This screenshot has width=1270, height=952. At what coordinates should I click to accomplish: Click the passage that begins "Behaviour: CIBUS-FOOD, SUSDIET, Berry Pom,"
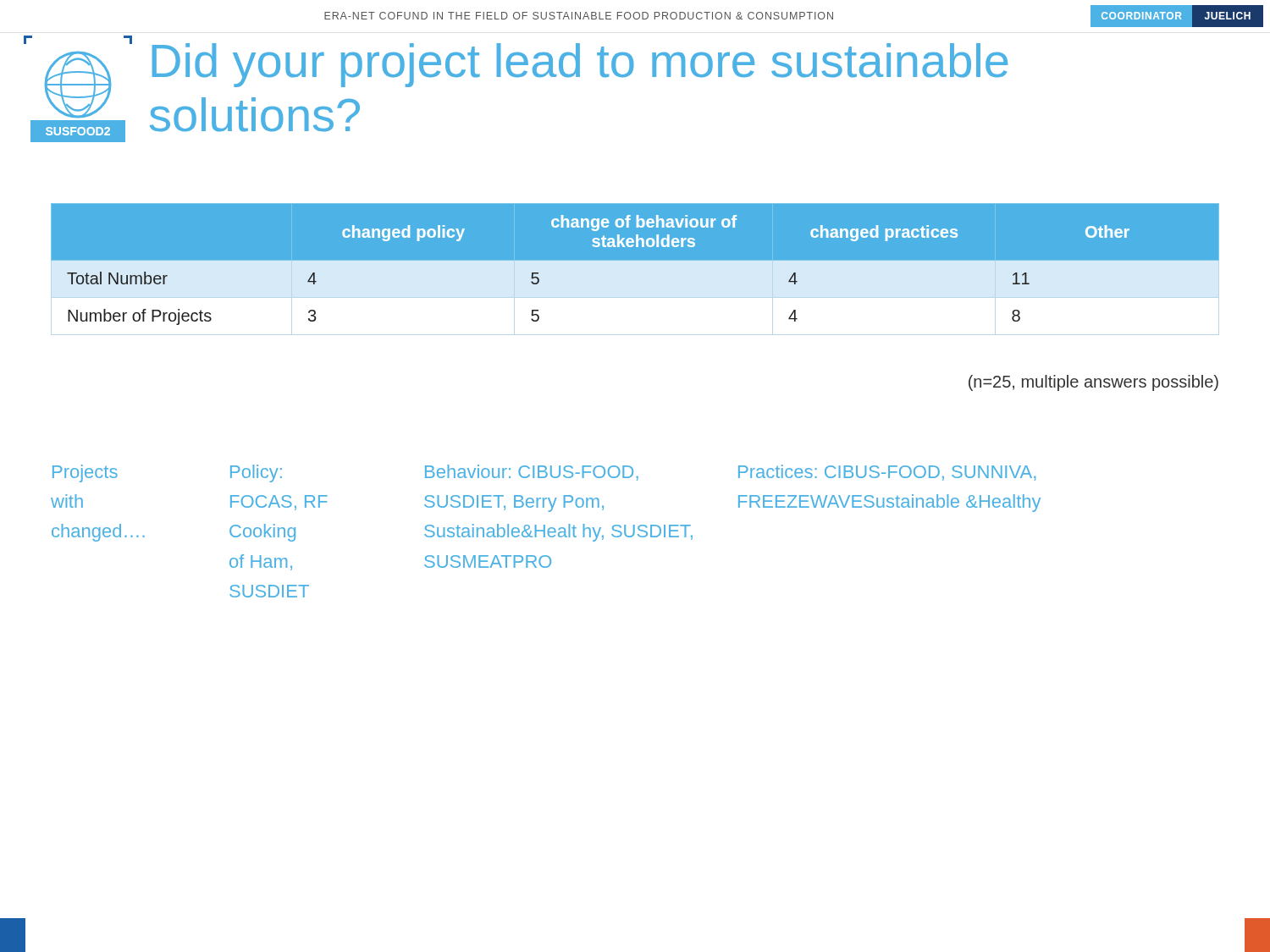tap(559, 516)
